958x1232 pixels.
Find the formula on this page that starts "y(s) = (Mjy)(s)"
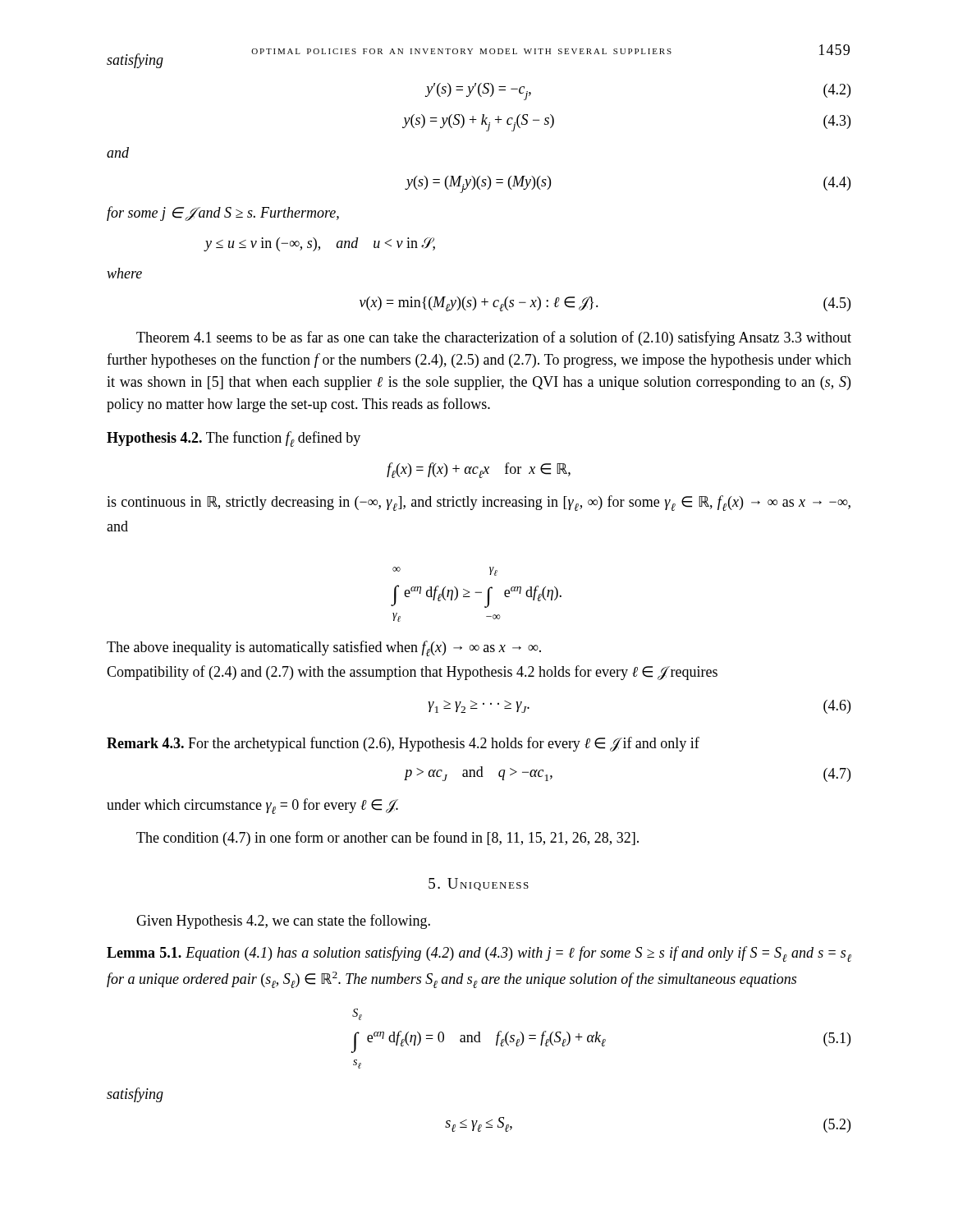click(478, 184)
